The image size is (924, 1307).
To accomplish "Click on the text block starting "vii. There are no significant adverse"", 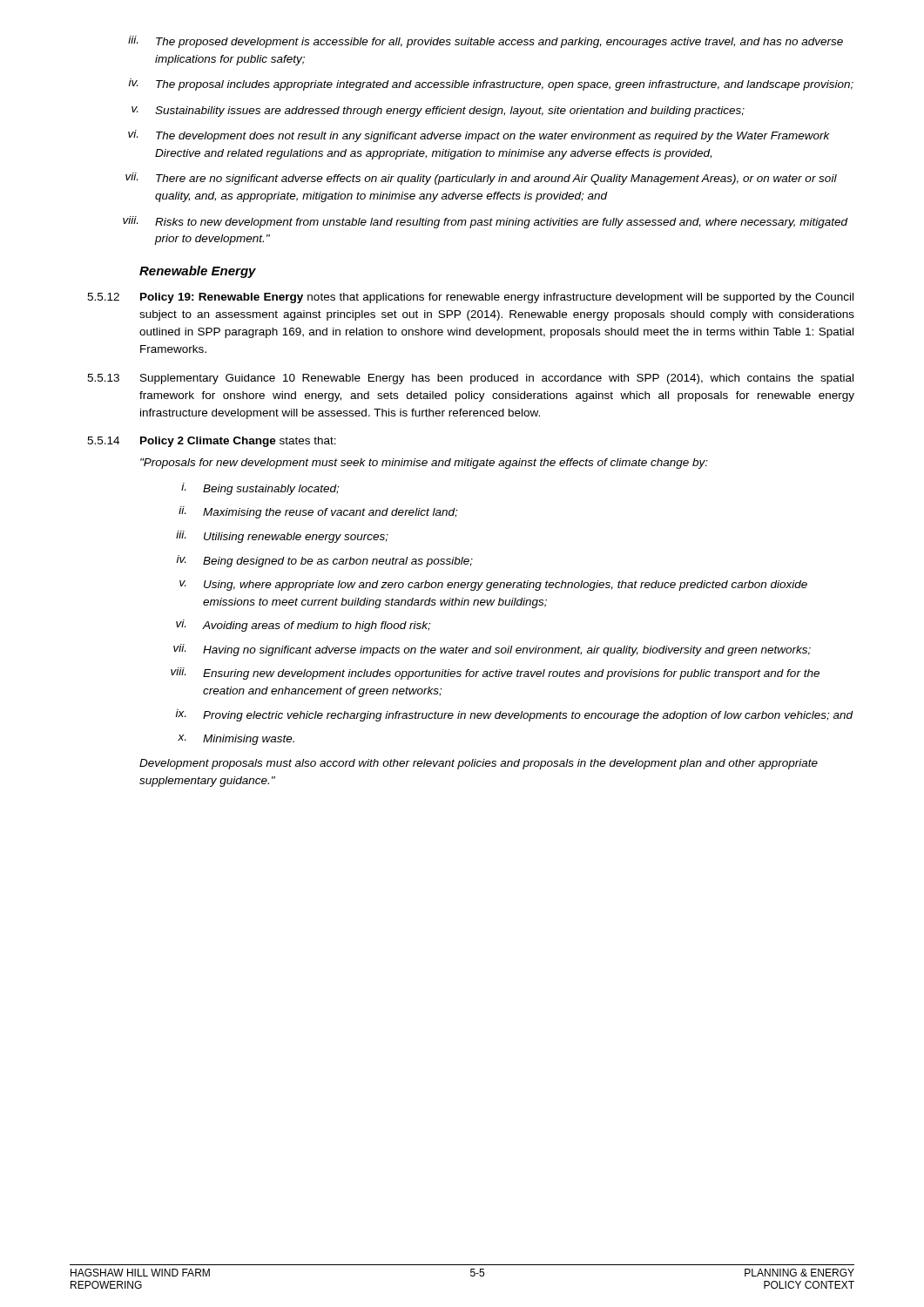I will (471, 187).
